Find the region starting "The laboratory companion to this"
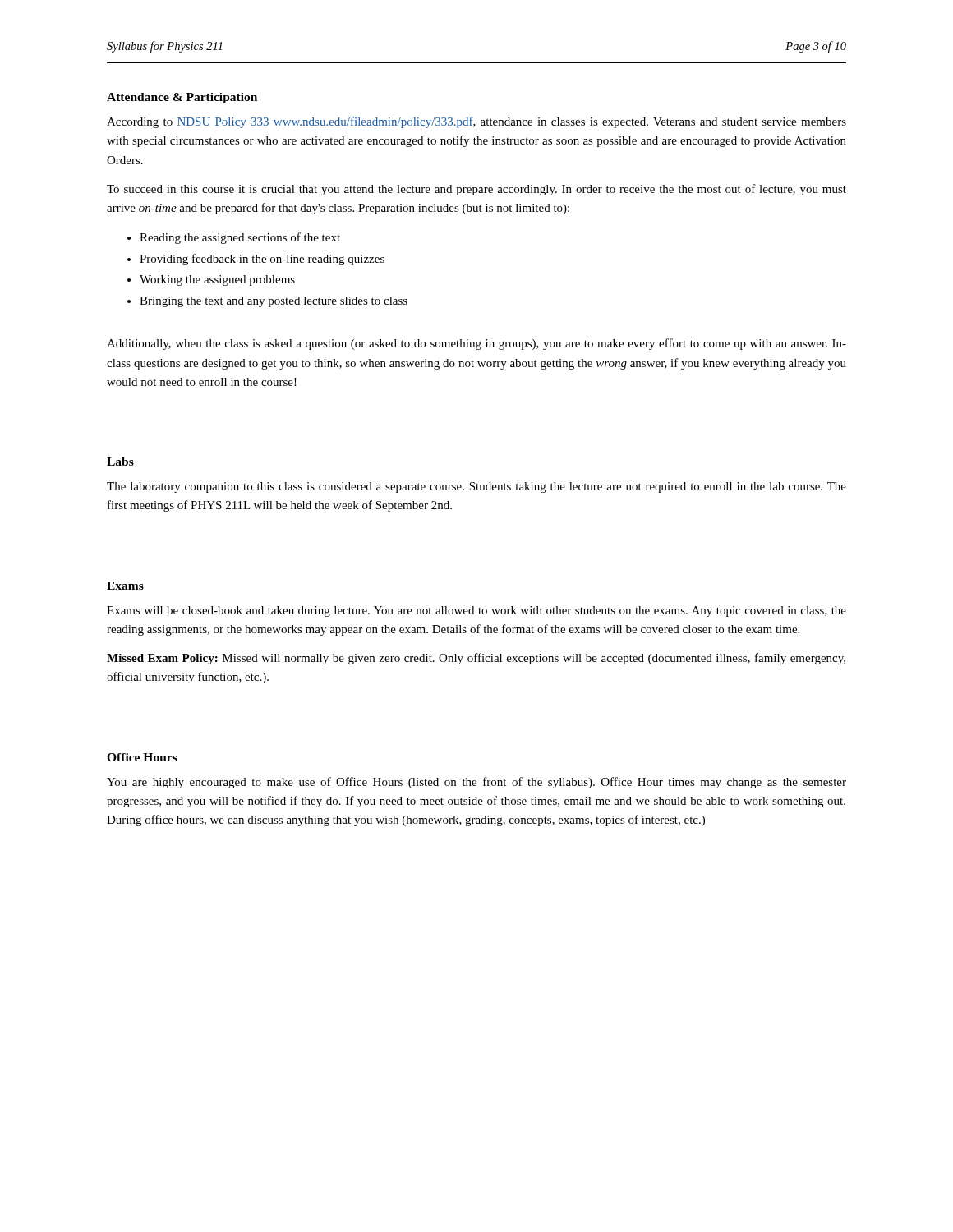This screenshot has width=953, height=1232. [x=476, y=496]
